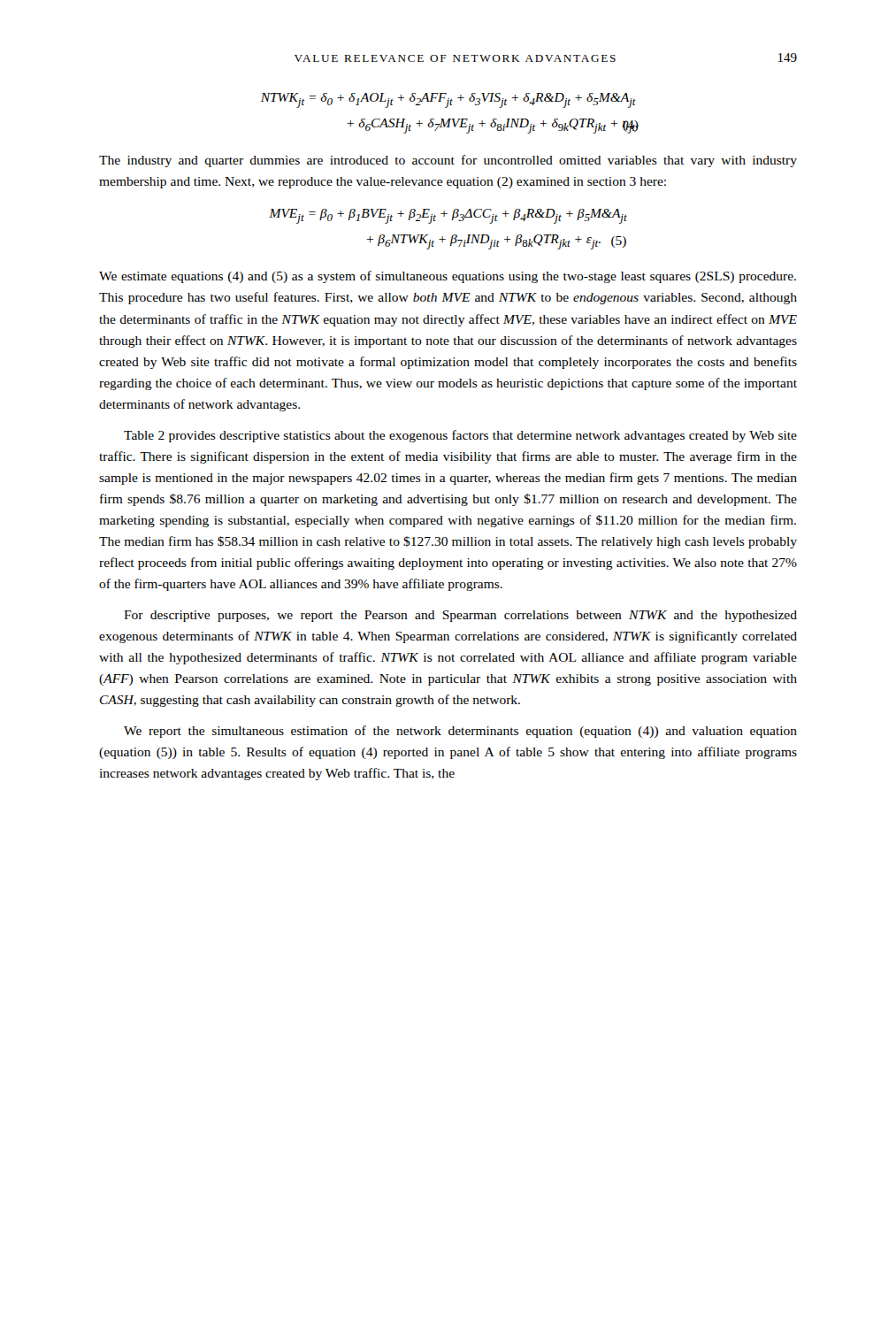The image size is (896, 1327).
Task: Select the text block that reads "We report the"
Action: pos(448,752)
